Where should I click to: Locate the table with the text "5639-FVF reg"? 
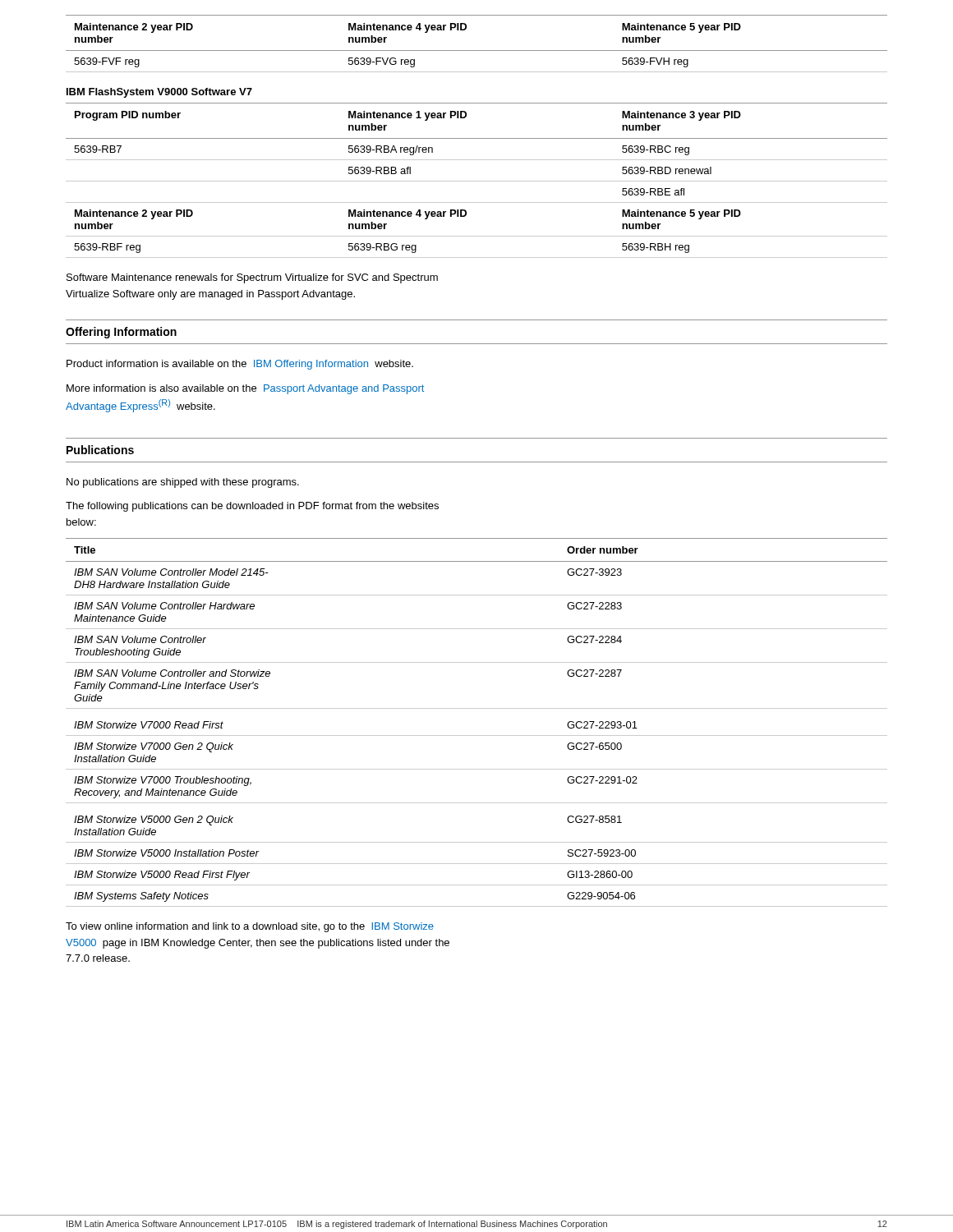pyautogui.click(x=476, y=44)
